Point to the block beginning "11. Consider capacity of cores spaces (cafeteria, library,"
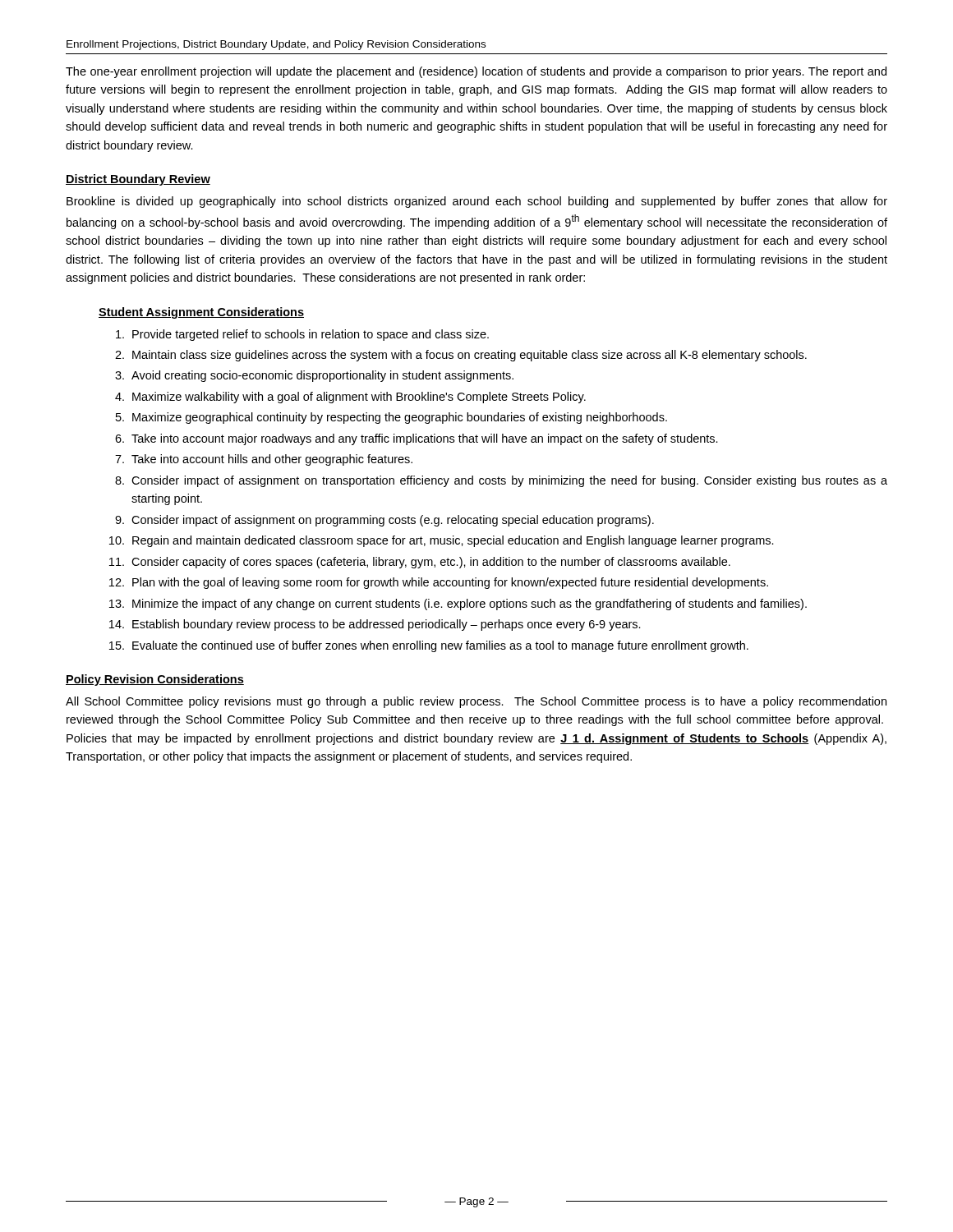This screenshot has width=953, height=1232. 493,562
